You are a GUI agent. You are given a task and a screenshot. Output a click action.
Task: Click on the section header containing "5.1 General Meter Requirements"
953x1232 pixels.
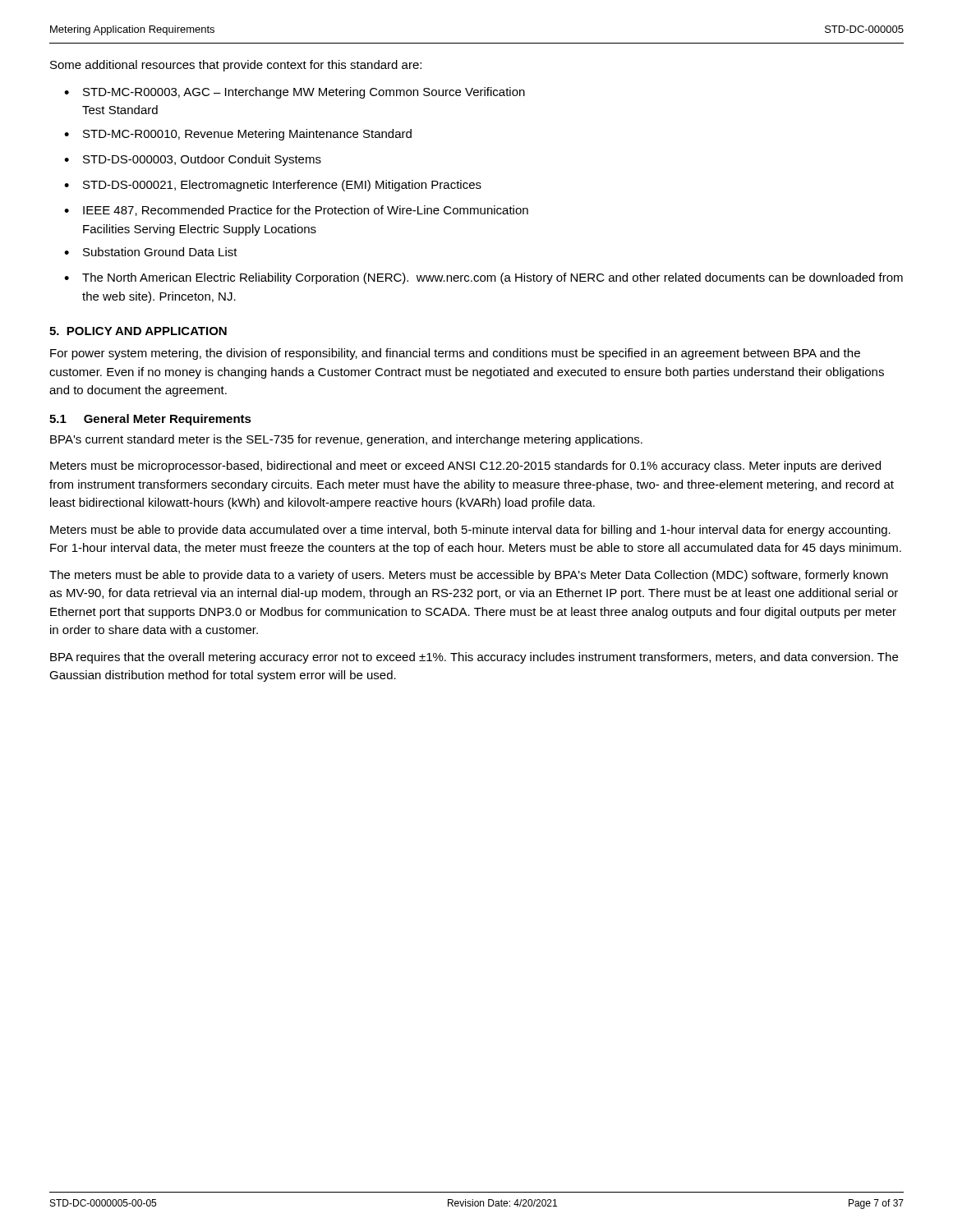coord(150,418)
